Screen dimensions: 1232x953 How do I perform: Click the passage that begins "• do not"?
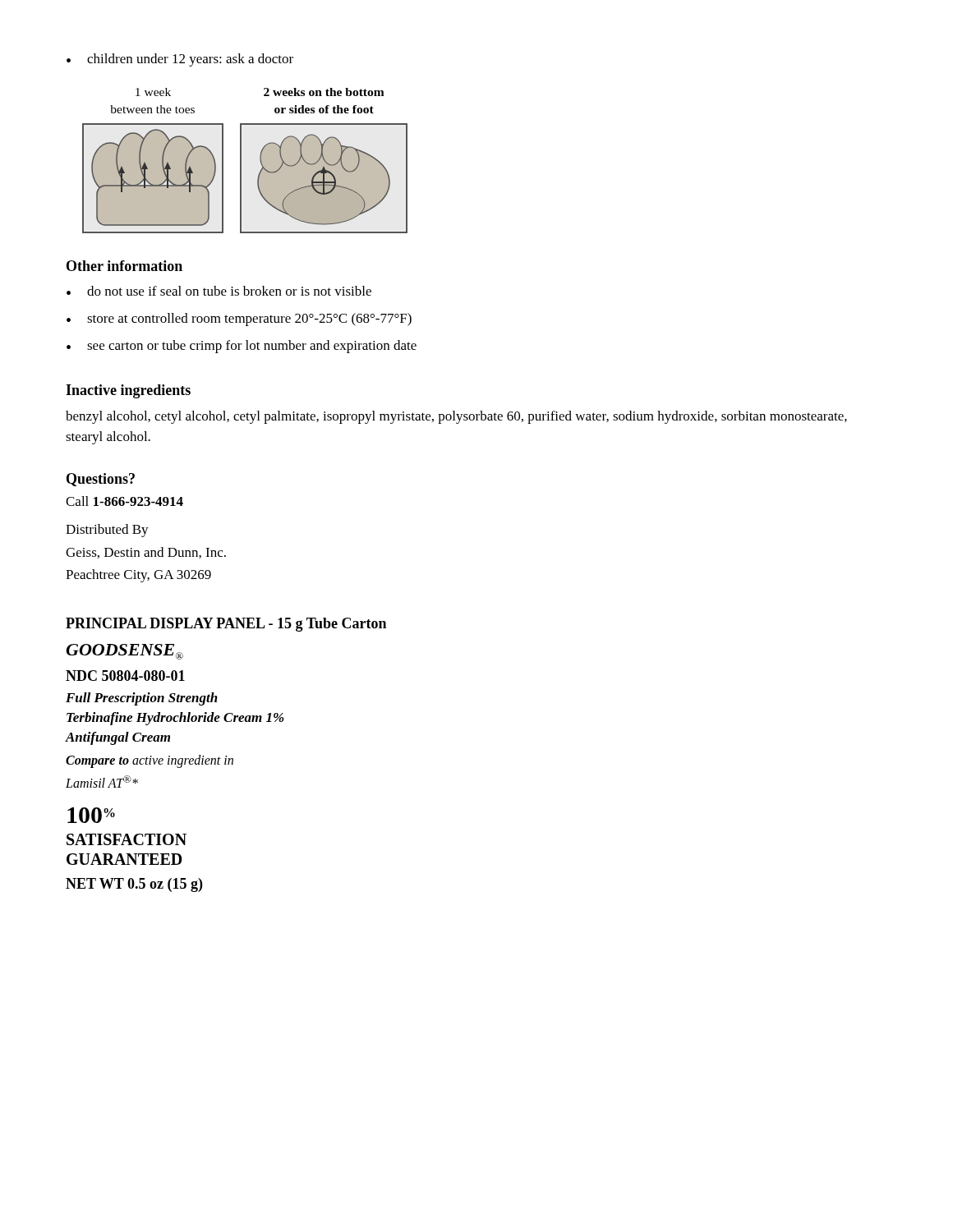219,293
